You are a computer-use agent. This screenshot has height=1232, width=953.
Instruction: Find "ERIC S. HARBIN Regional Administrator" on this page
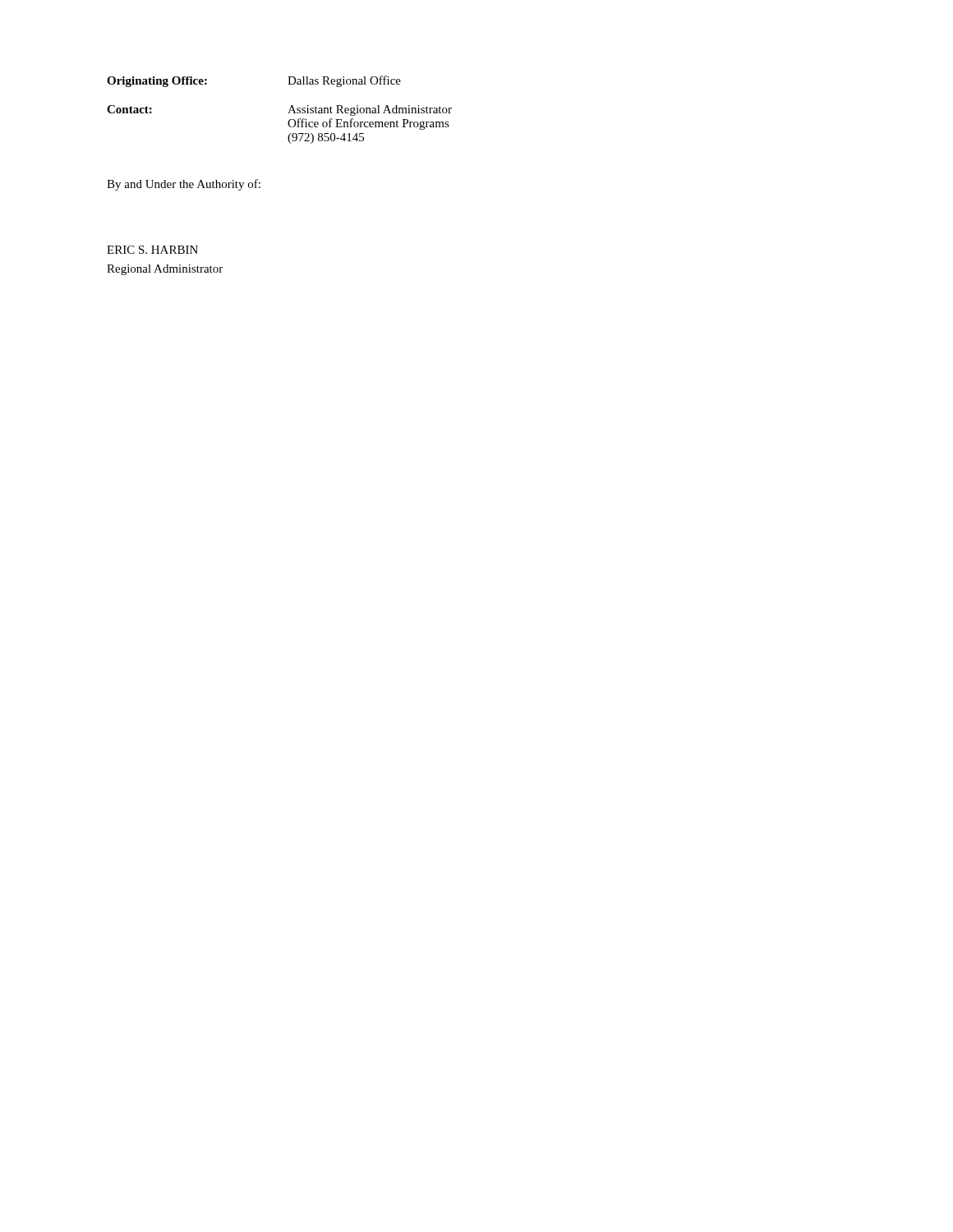click(x=152, y=250)
